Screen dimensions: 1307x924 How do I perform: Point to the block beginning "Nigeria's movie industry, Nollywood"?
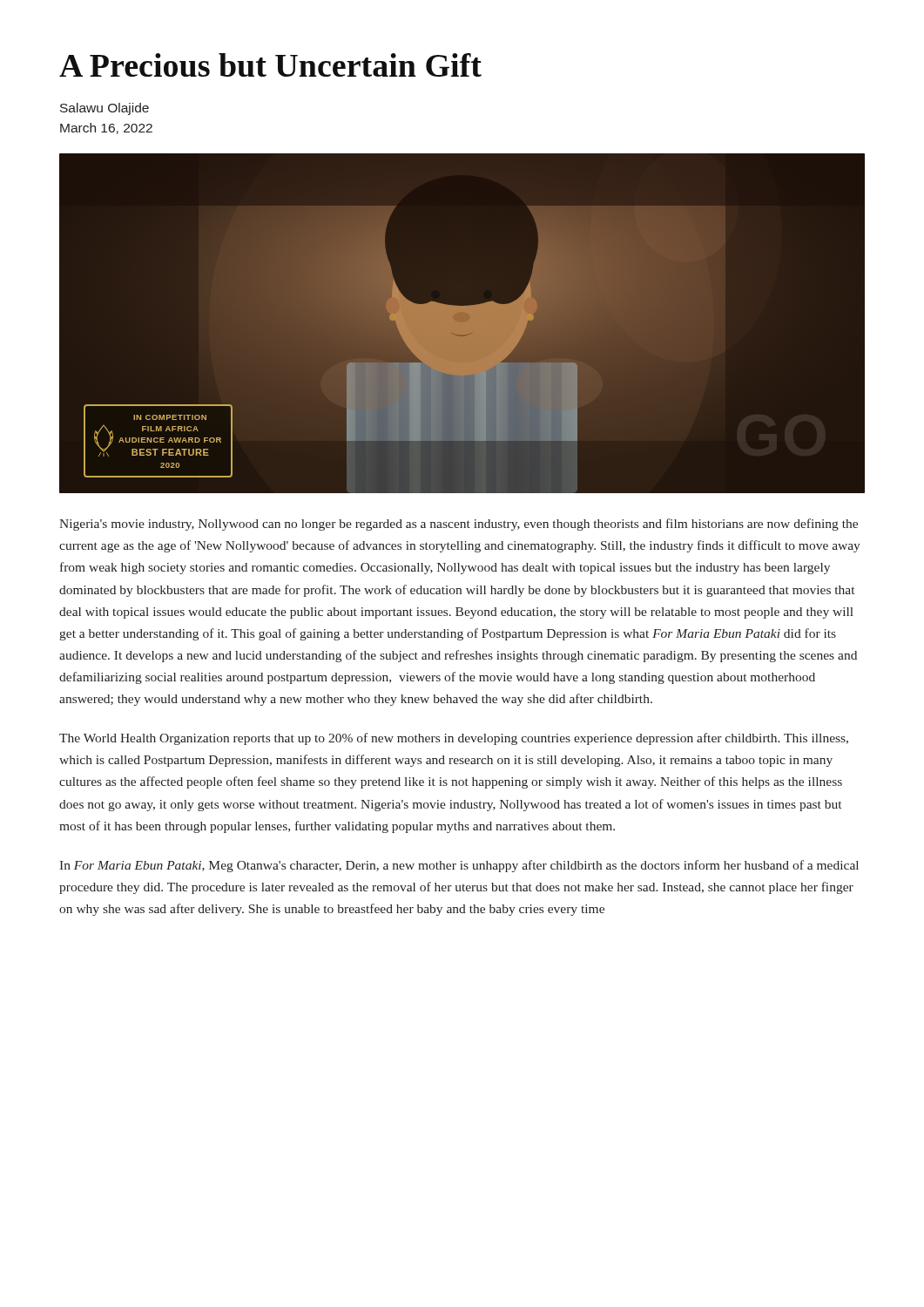click(460, 611)
